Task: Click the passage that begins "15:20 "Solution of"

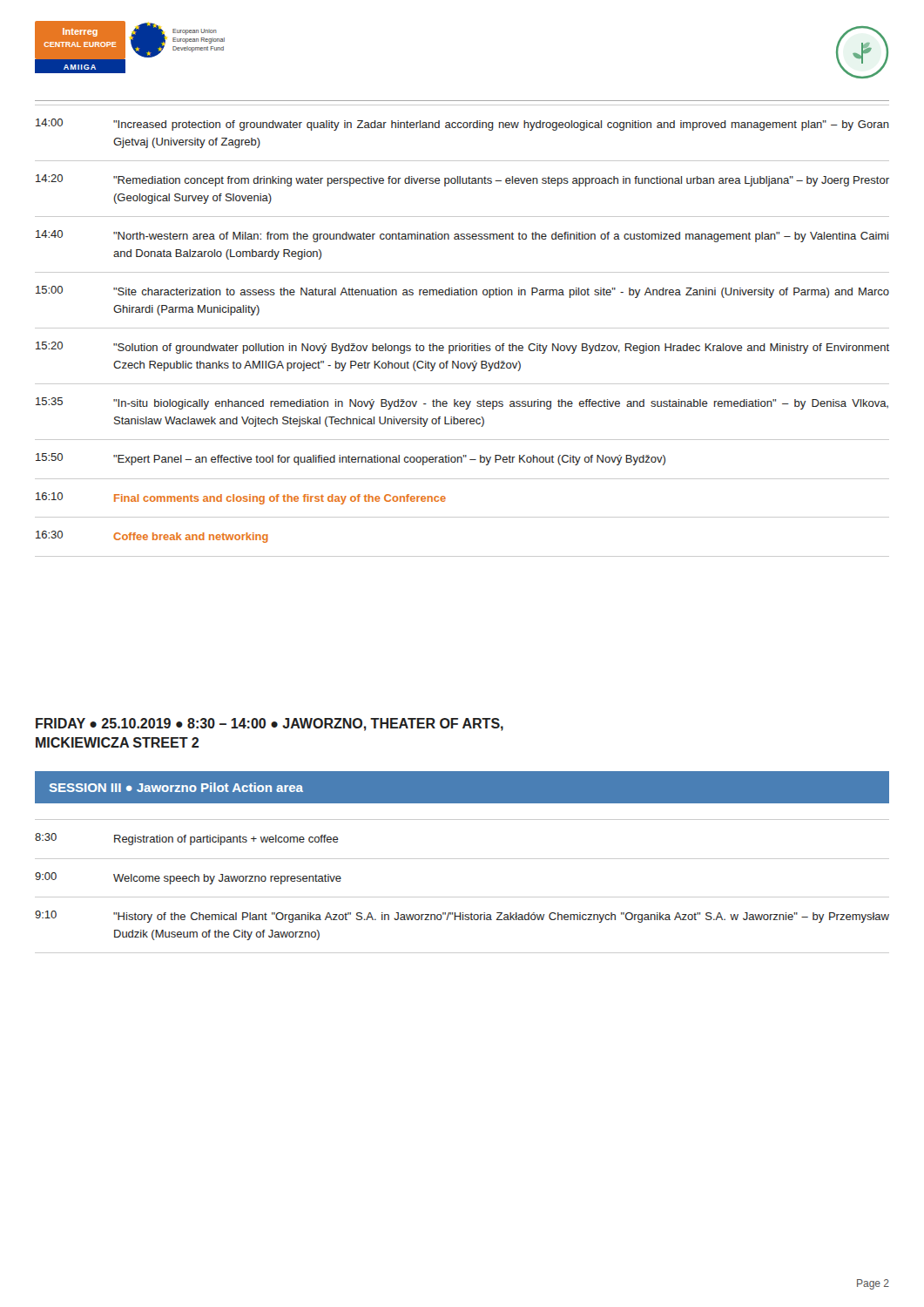Action: click(x=462, y=356)
